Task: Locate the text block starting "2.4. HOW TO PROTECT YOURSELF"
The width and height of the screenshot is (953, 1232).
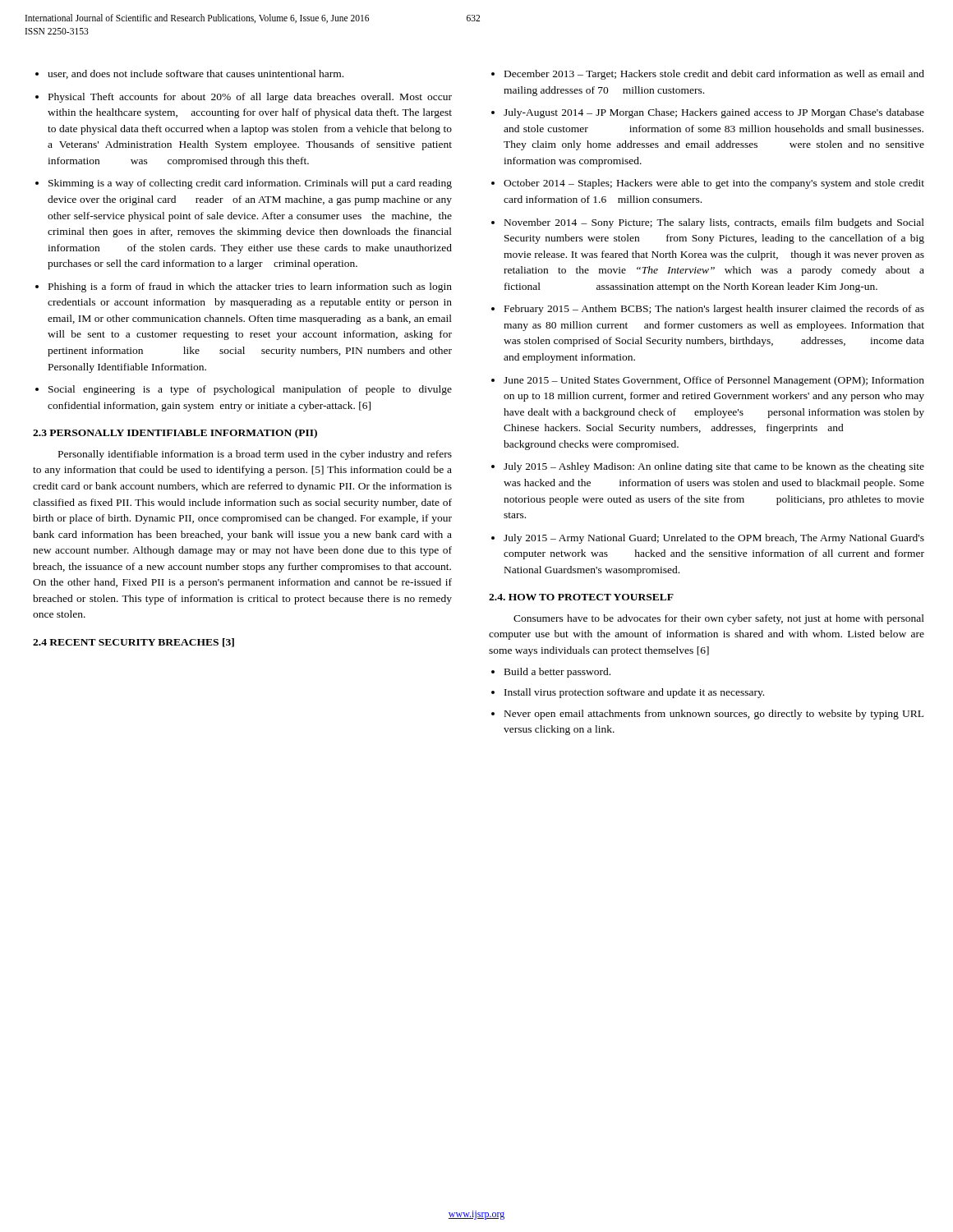Action: point(581,597)
